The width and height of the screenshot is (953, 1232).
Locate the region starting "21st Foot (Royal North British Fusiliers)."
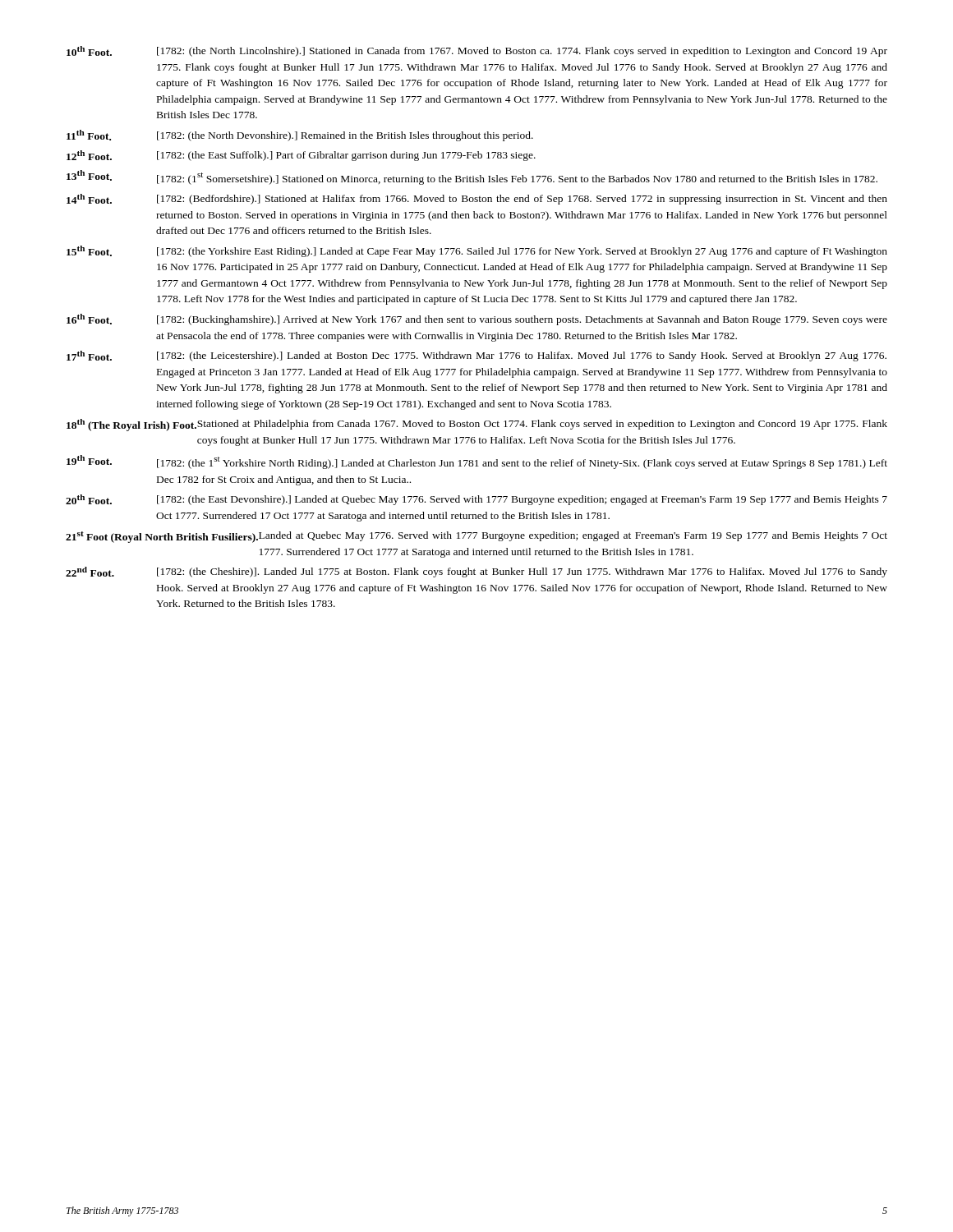(x=476, y=543)
